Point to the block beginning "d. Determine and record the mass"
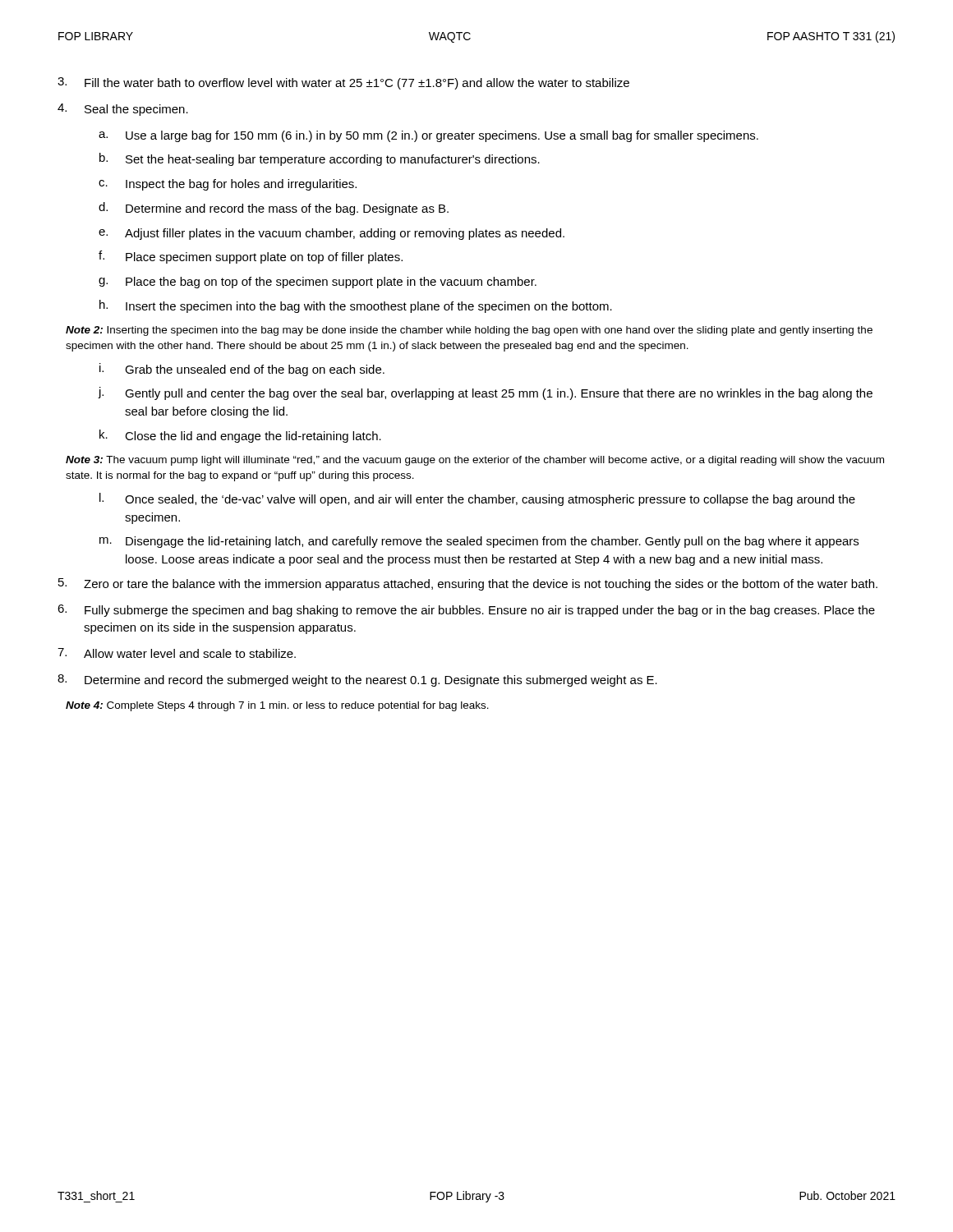The width and height of the screenshot is (953, 1232). 274,209
